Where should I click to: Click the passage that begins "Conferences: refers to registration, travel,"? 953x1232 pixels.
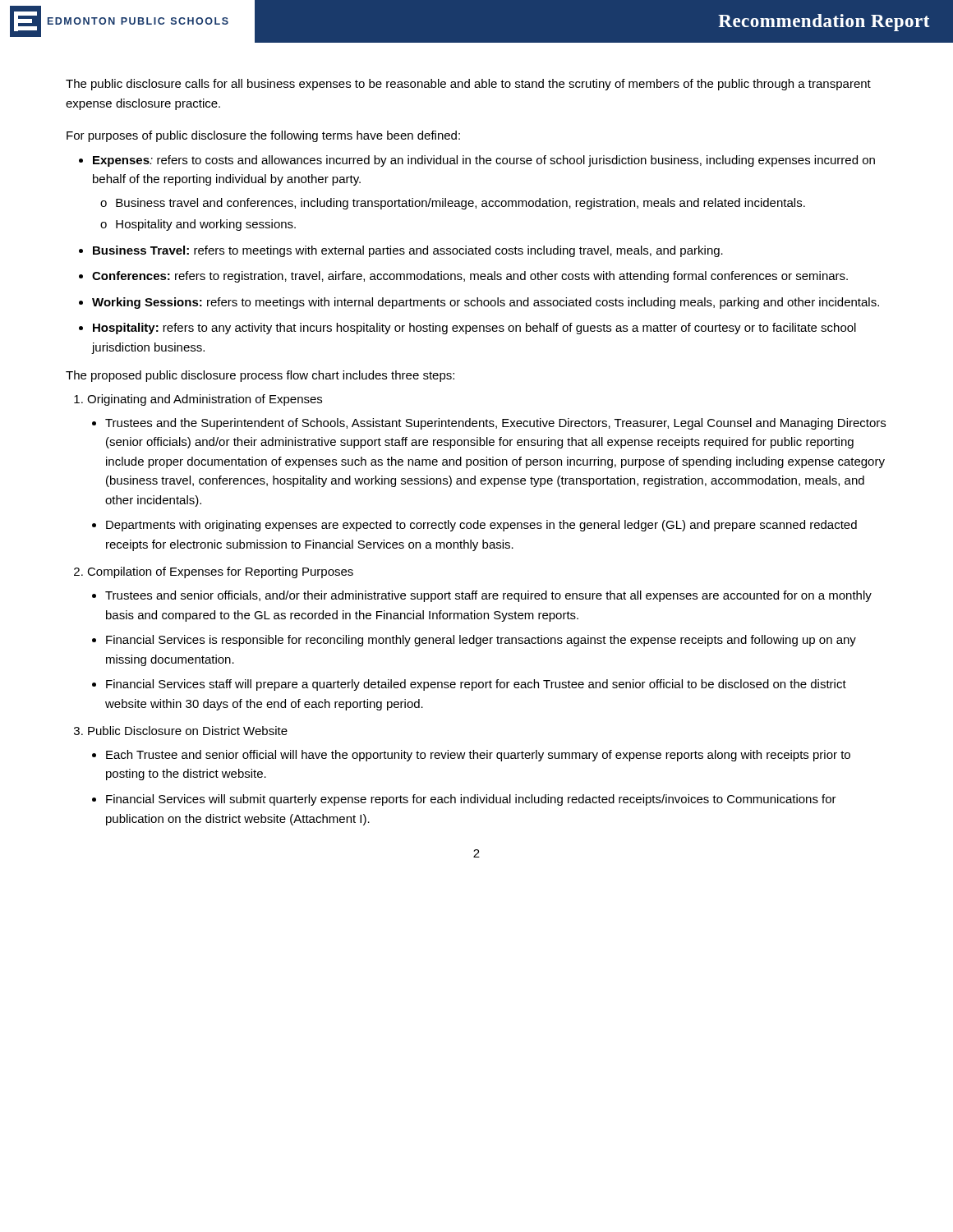click(x=470, y=276)
